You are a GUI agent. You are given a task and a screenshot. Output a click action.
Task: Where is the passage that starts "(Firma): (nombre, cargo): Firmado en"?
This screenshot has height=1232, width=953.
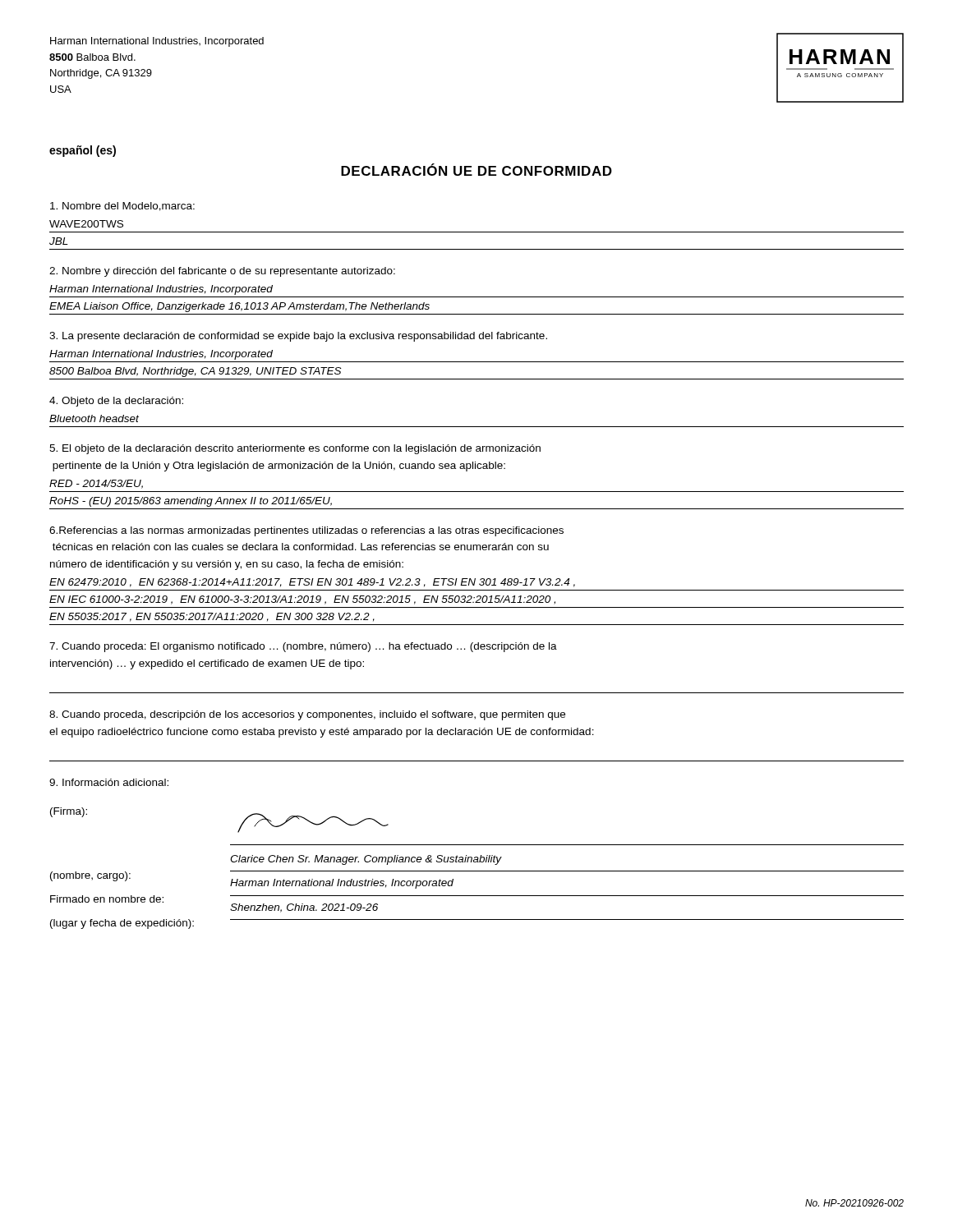(x=140, y=867)
